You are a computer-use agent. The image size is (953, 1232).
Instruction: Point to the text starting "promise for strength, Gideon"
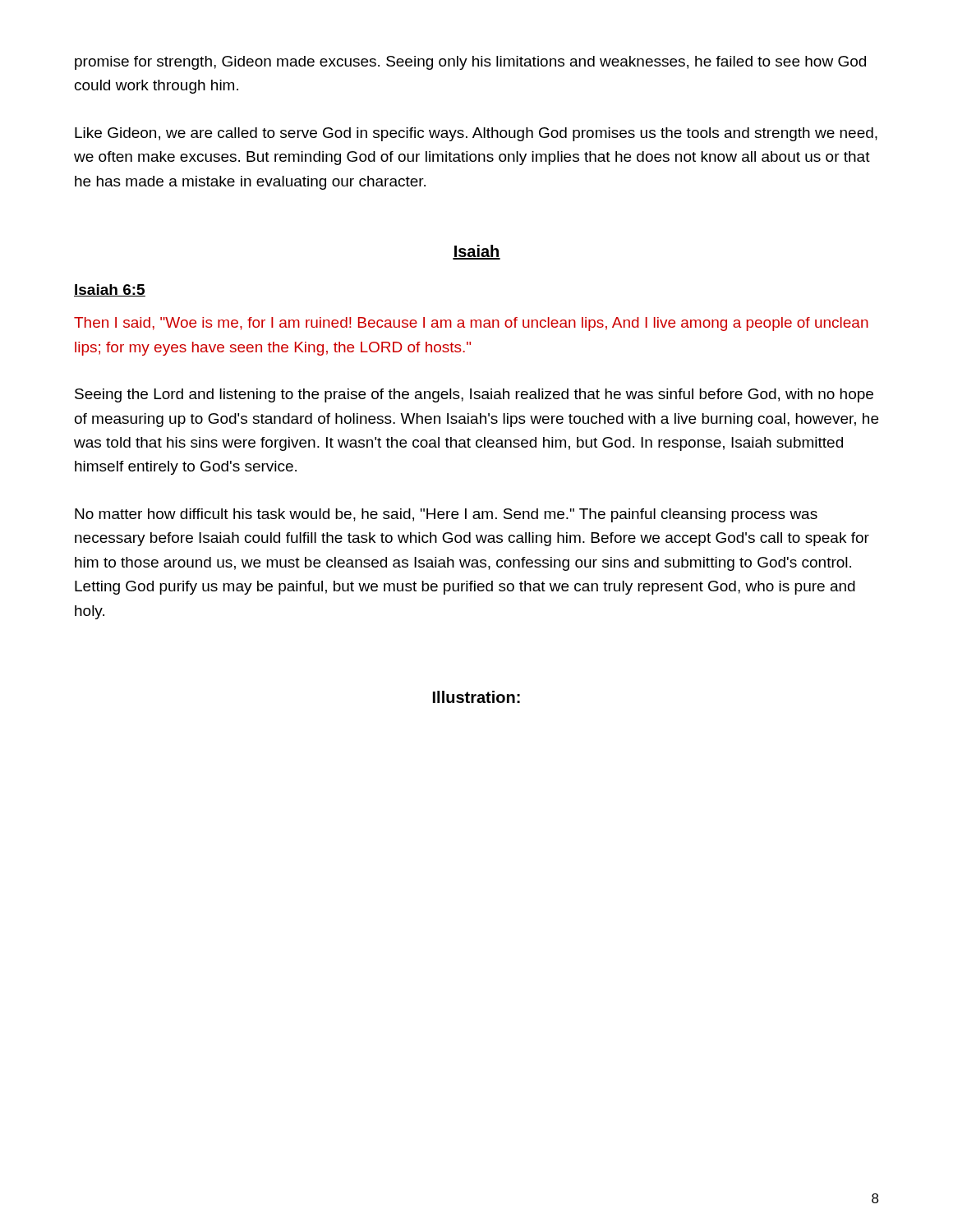coord(470,73)
